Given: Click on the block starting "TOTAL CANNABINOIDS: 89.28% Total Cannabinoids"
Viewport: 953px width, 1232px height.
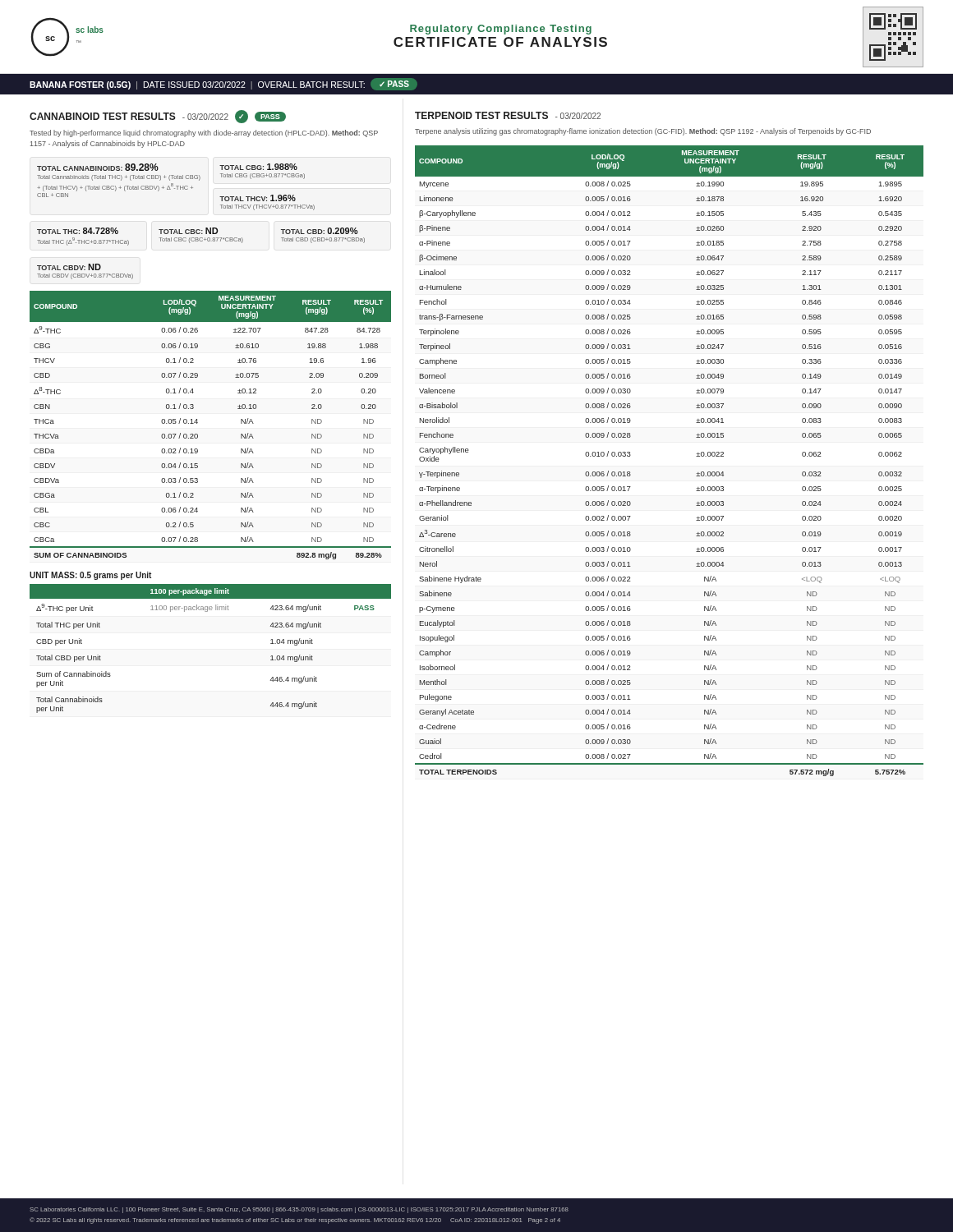Looking at the screenshot, I should pyautogui.click(x=119, y=181).
